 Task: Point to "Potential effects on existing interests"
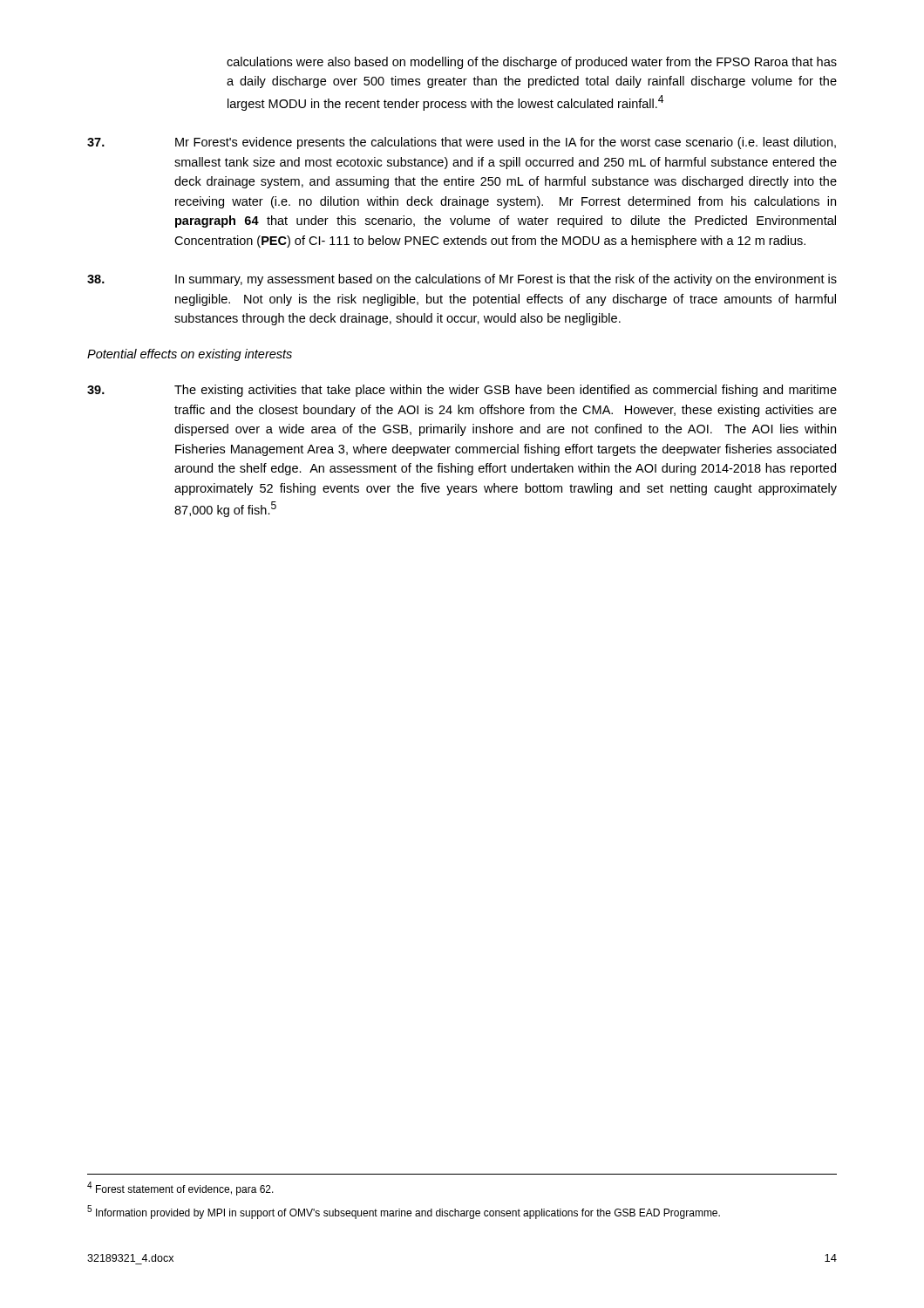coord(190,355)
